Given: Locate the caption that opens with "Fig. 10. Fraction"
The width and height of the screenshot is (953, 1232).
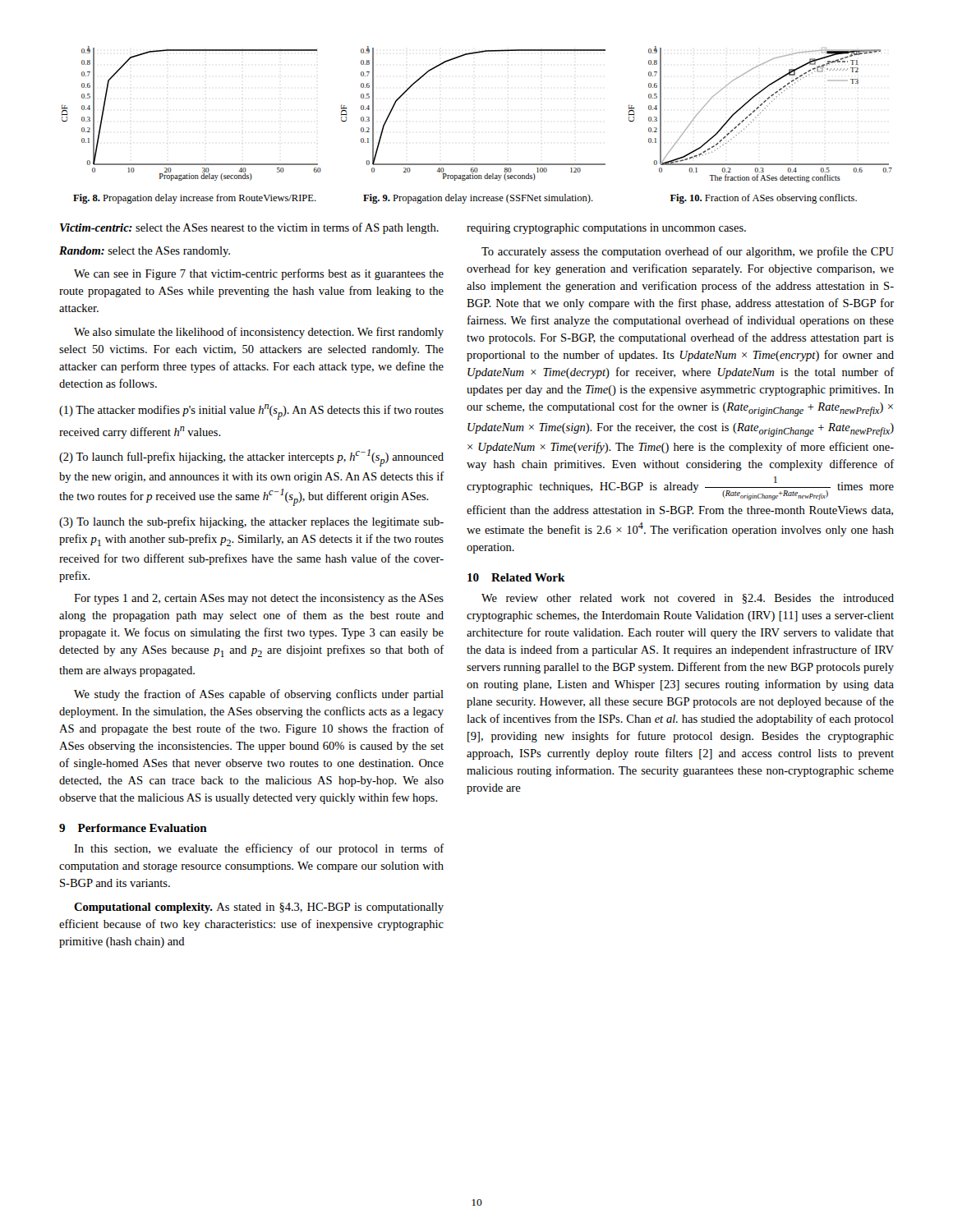Looking at the screenshot, I should [x=764, y=198].
